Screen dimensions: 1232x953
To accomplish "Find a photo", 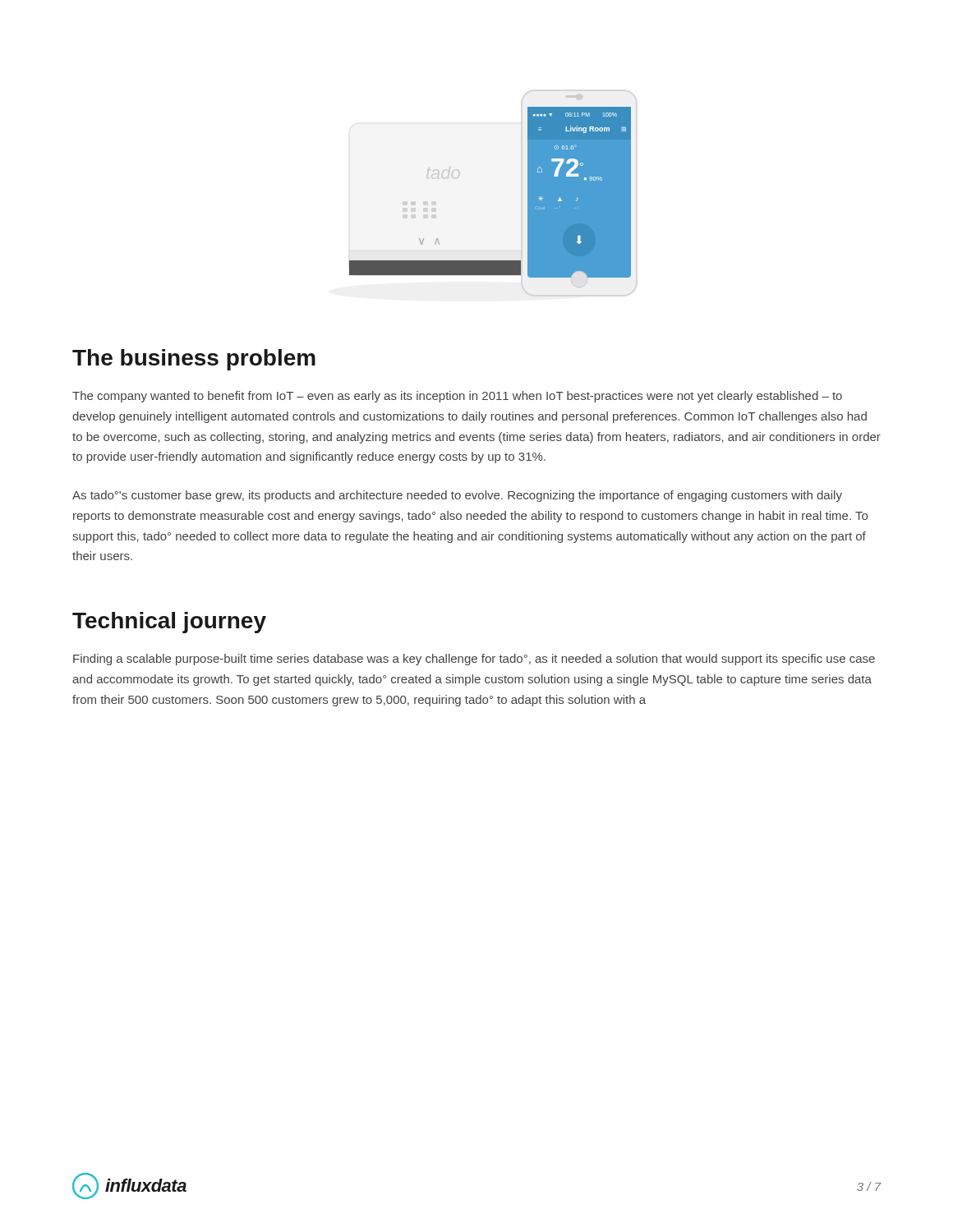I will click(476, 181).
